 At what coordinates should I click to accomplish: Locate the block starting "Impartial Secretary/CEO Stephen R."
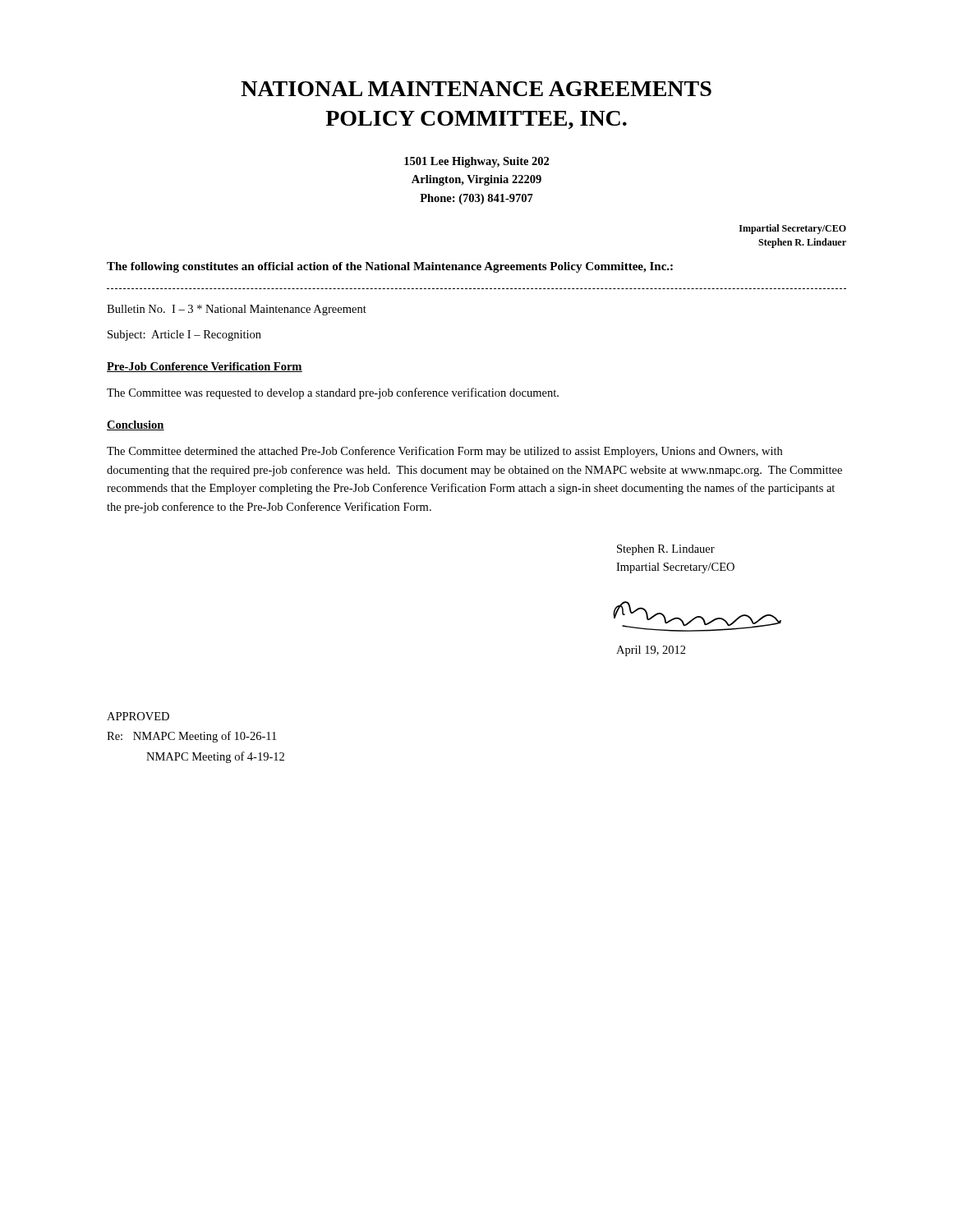792,235
